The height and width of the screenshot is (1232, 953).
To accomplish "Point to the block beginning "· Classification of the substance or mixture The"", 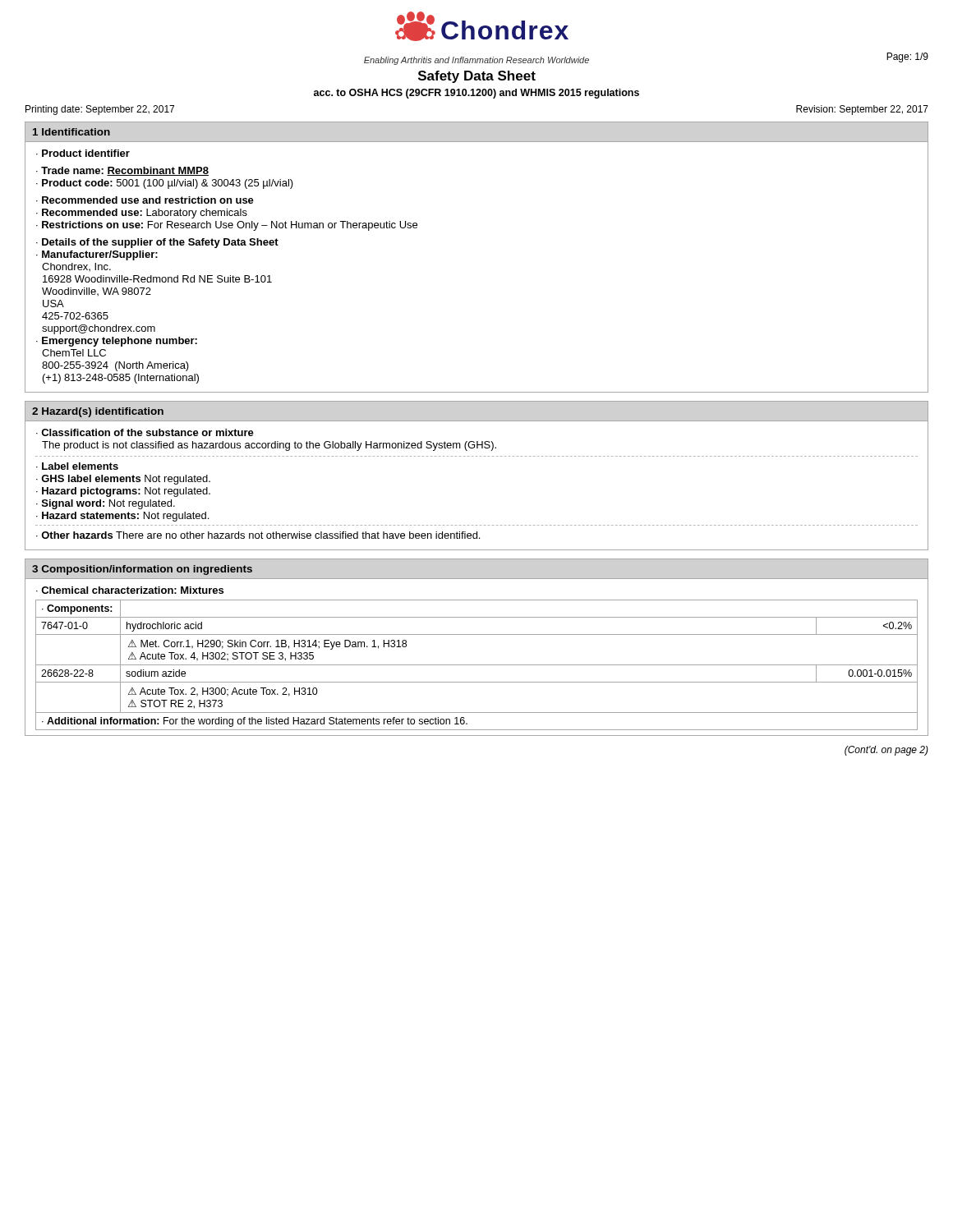I will point(266,439).
